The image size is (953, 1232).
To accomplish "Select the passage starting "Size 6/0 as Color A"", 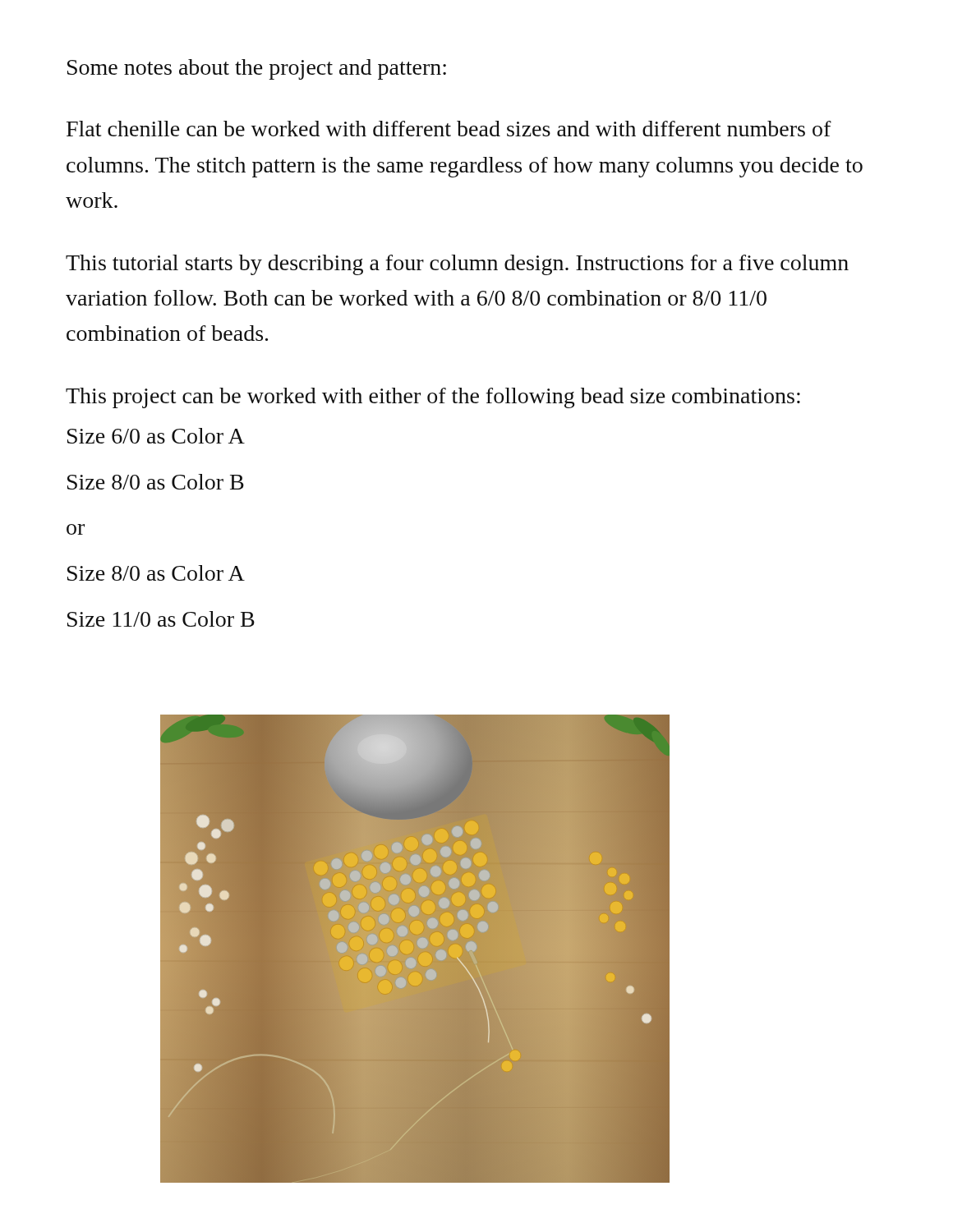I will tap(155, 436).
